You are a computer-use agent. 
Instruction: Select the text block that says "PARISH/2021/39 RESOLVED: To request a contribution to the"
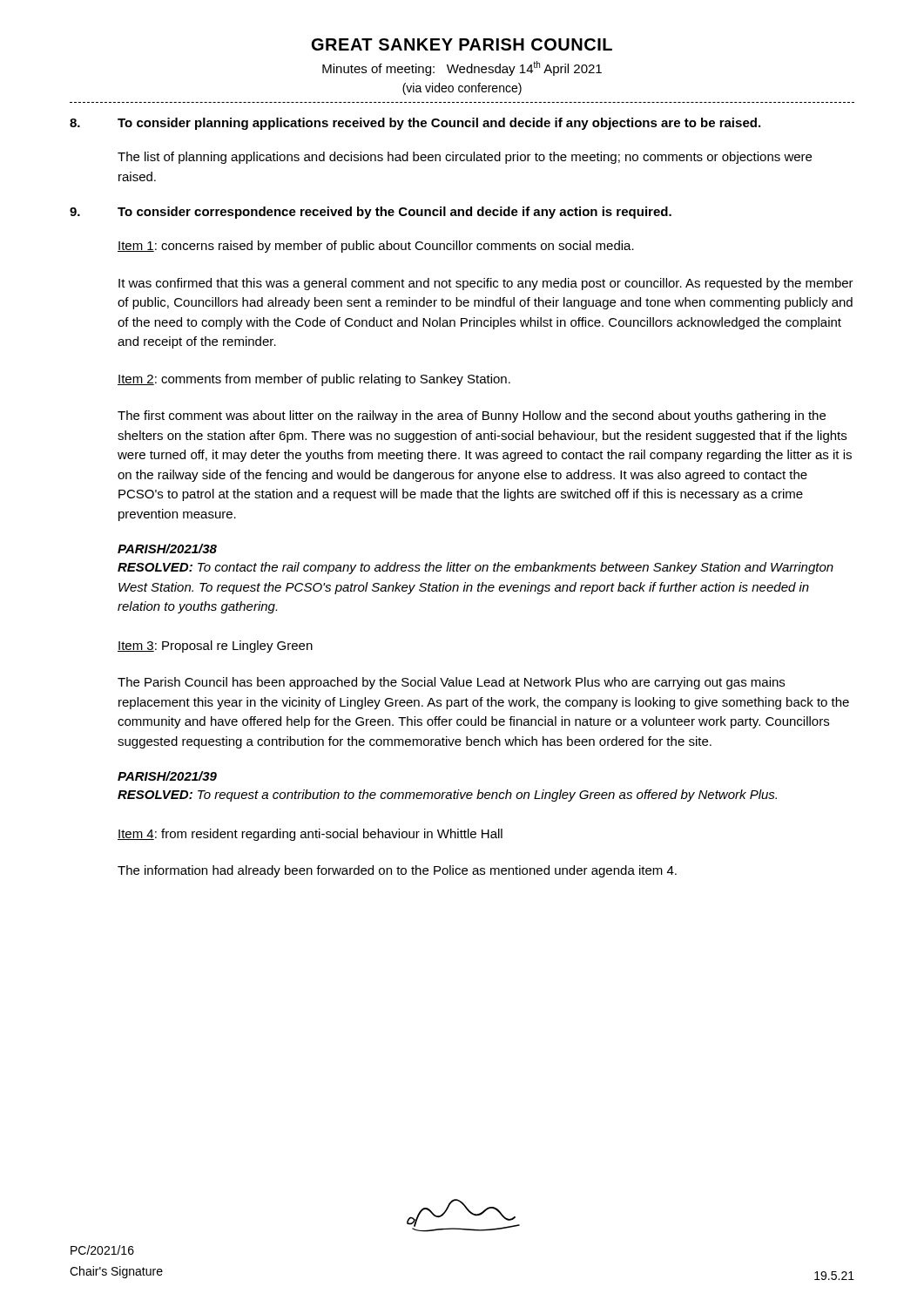(462, 792)
